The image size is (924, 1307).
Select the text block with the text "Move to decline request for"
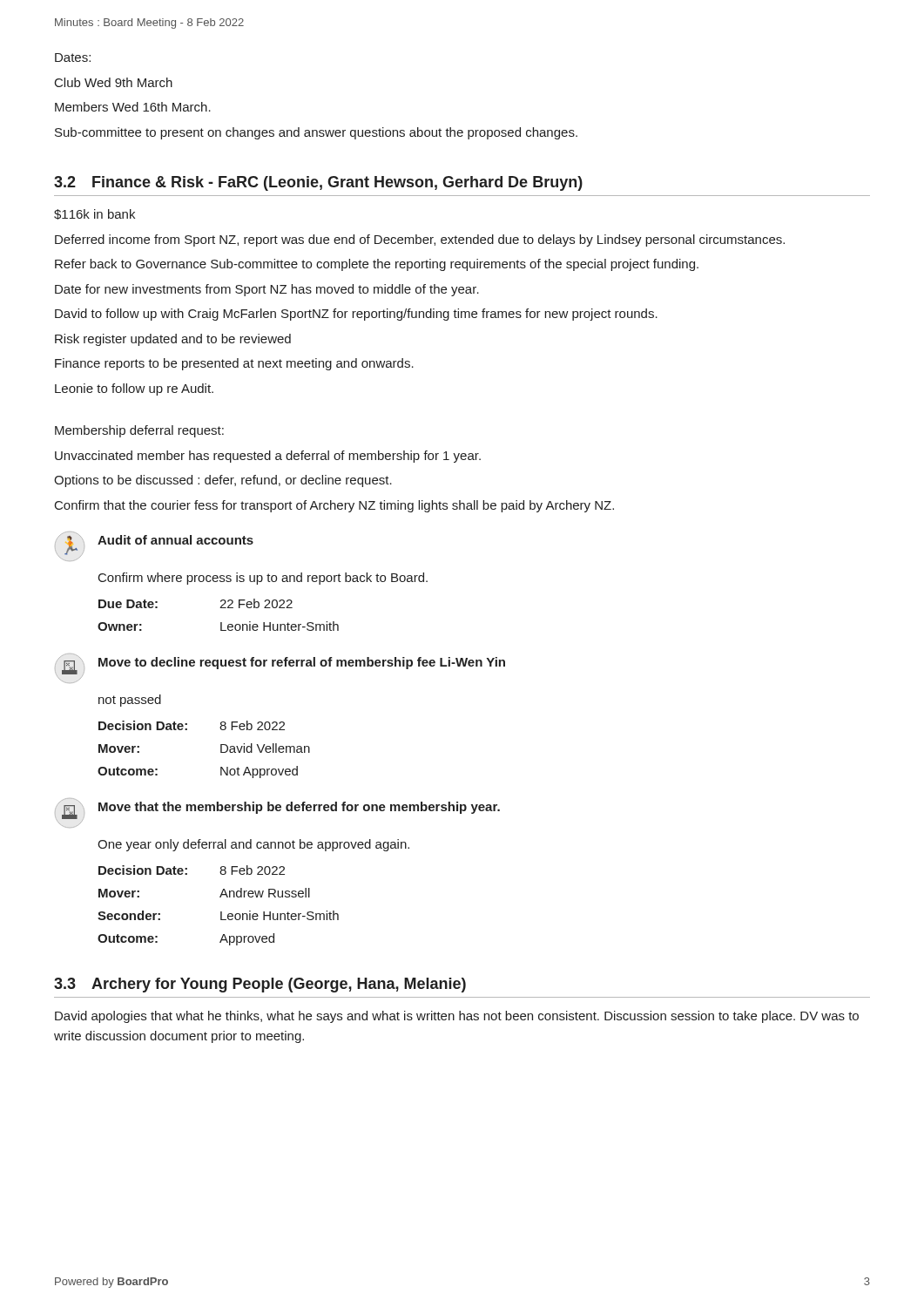pyautogui.click(x=302, y=662)
